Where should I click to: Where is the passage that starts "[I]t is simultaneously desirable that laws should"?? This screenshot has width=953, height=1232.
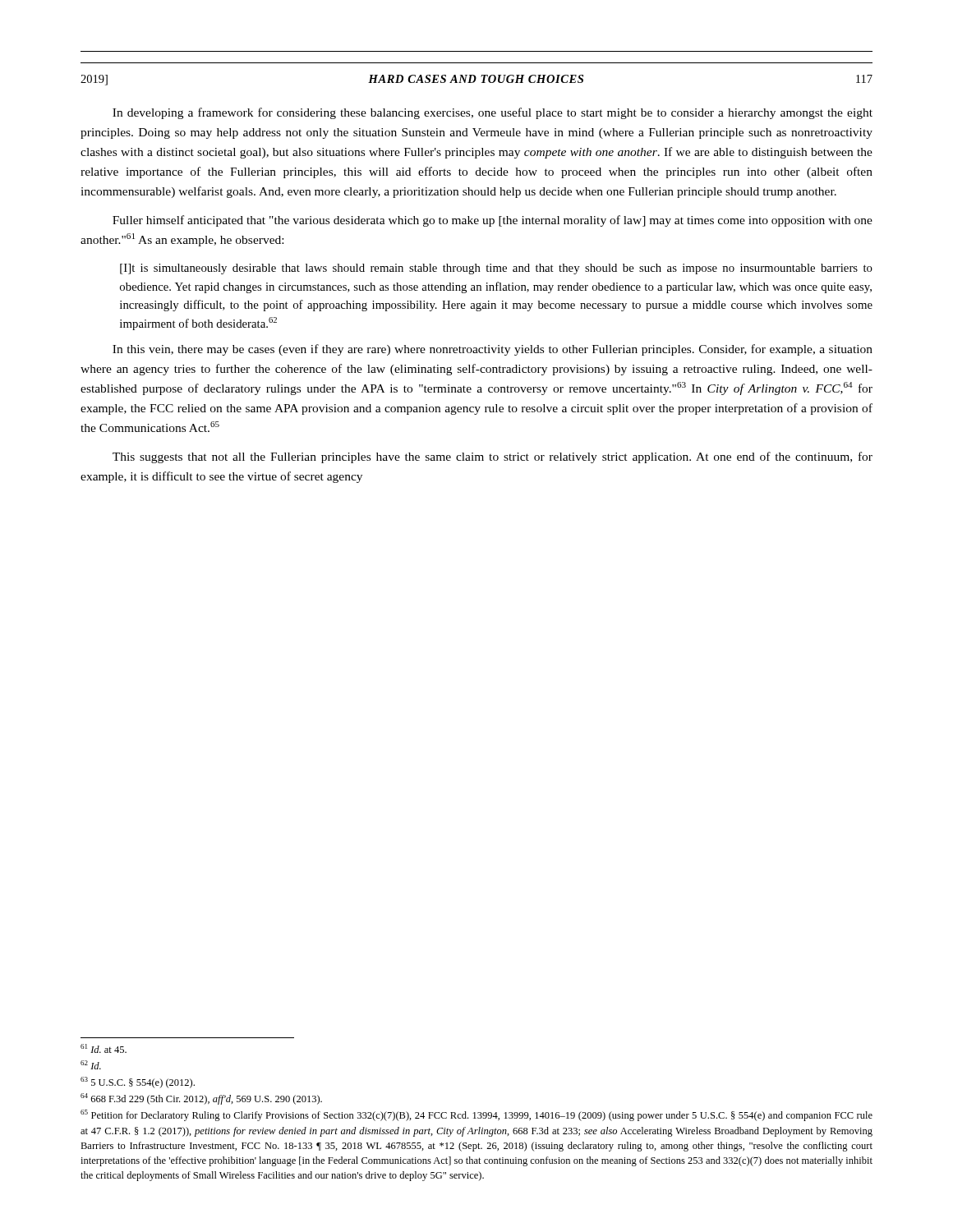pos(496,296)
